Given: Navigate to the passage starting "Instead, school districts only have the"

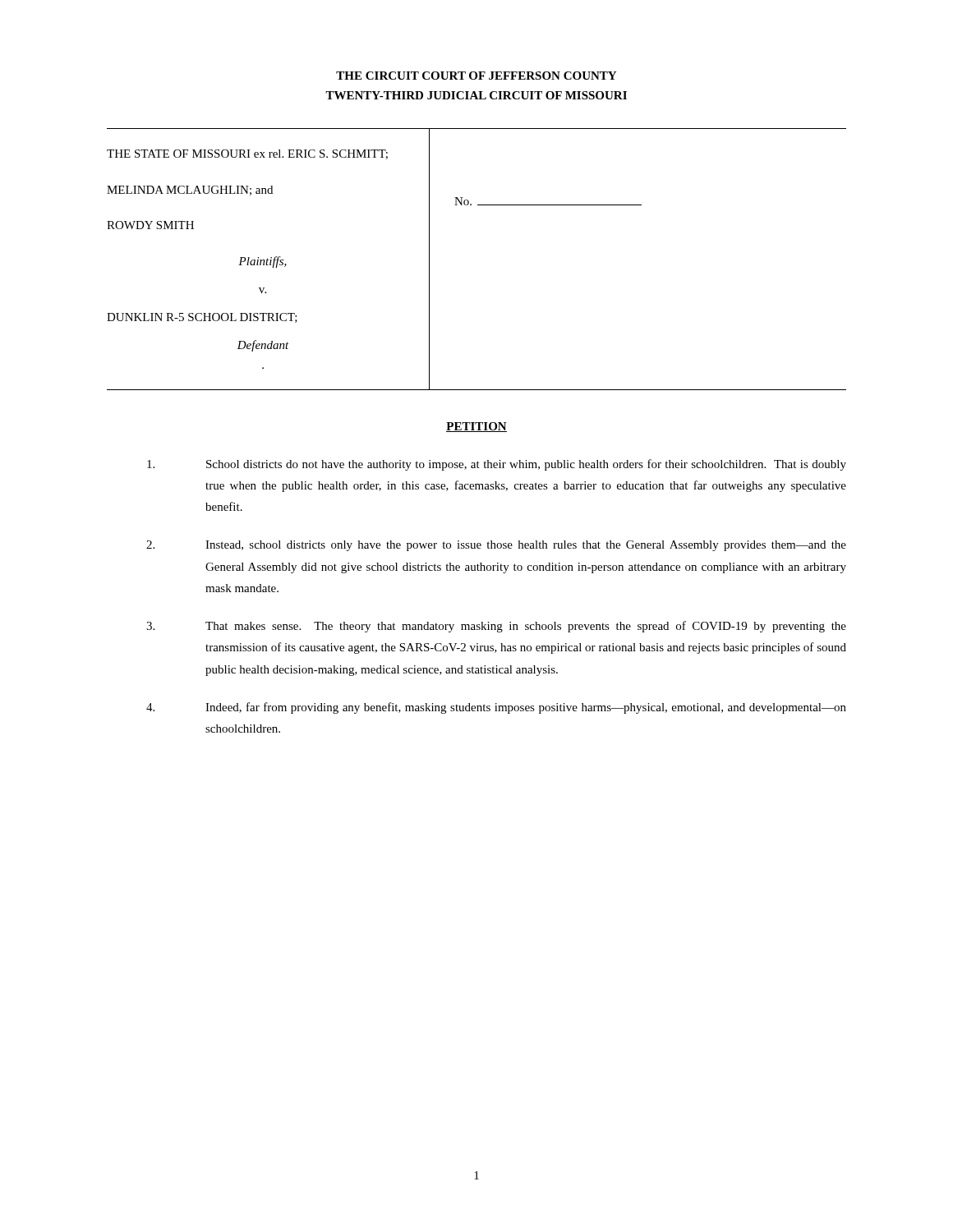Looking at the screenshot, I should 476,566.
